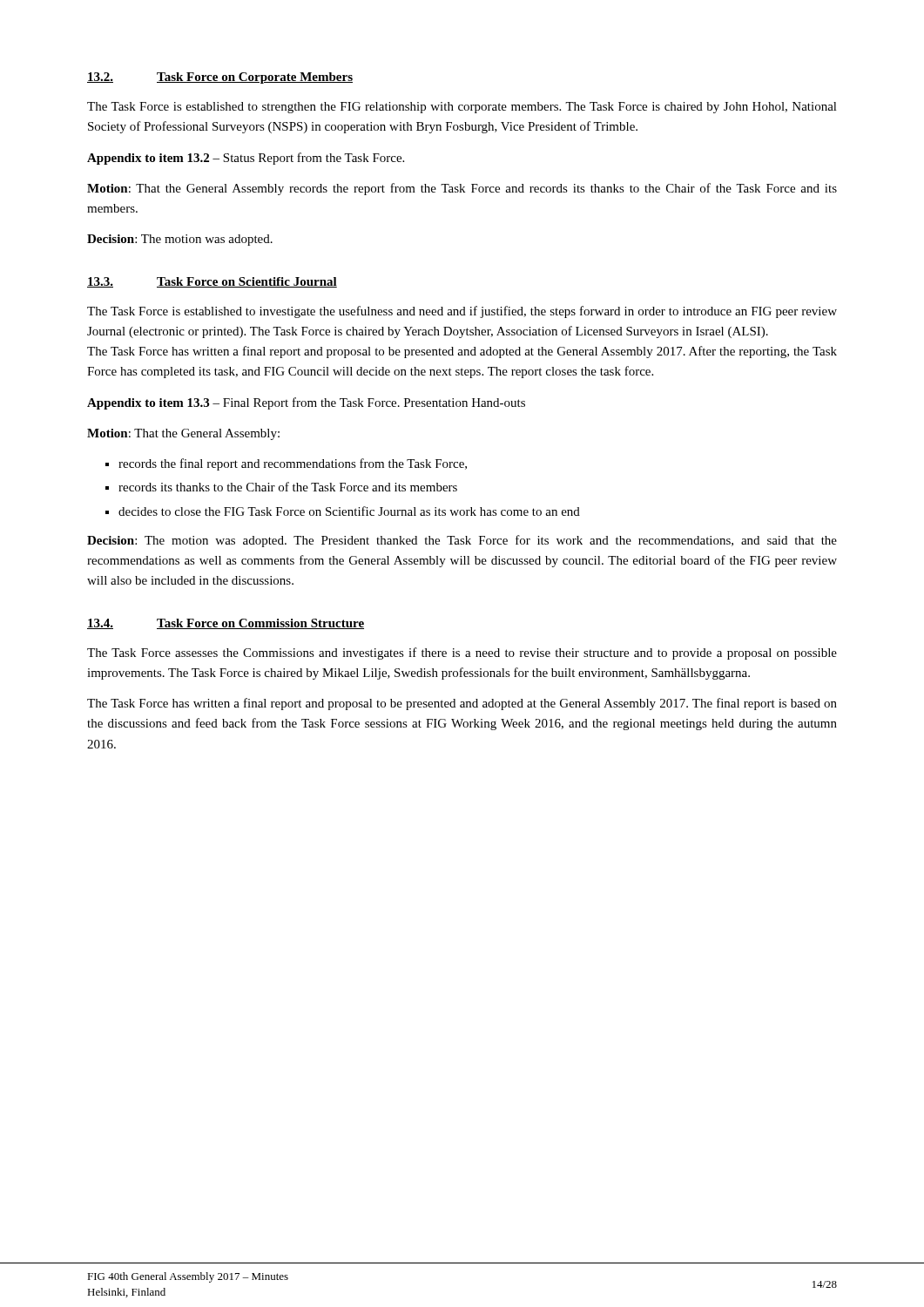Image resolution: width=924 pixels, height=1307 pixels.
Task: Find the text block starting "13.4. Task Force on Commission Structure"
Action: [226, 623]
